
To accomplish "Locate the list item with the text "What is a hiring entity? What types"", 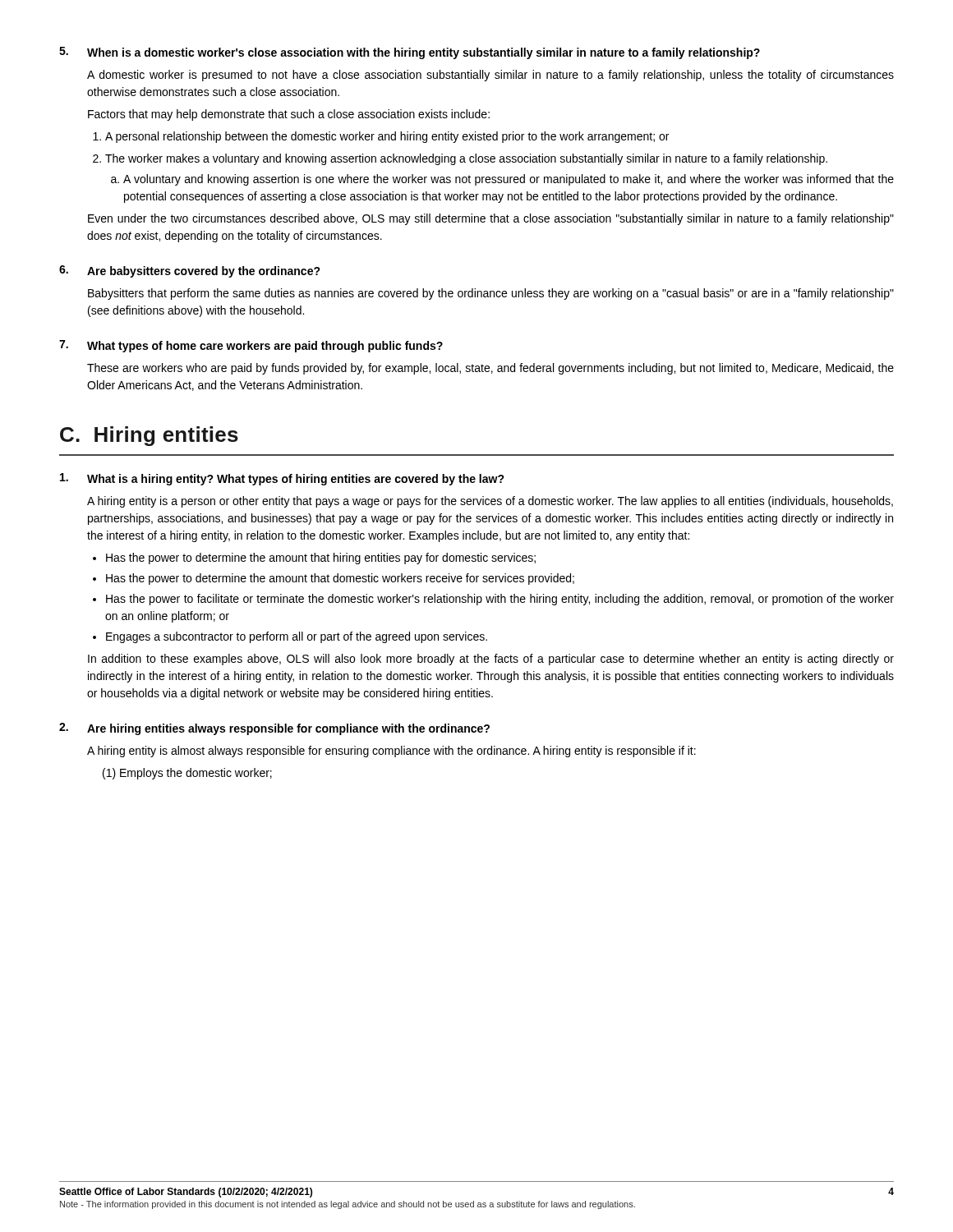I will [476, 589].
